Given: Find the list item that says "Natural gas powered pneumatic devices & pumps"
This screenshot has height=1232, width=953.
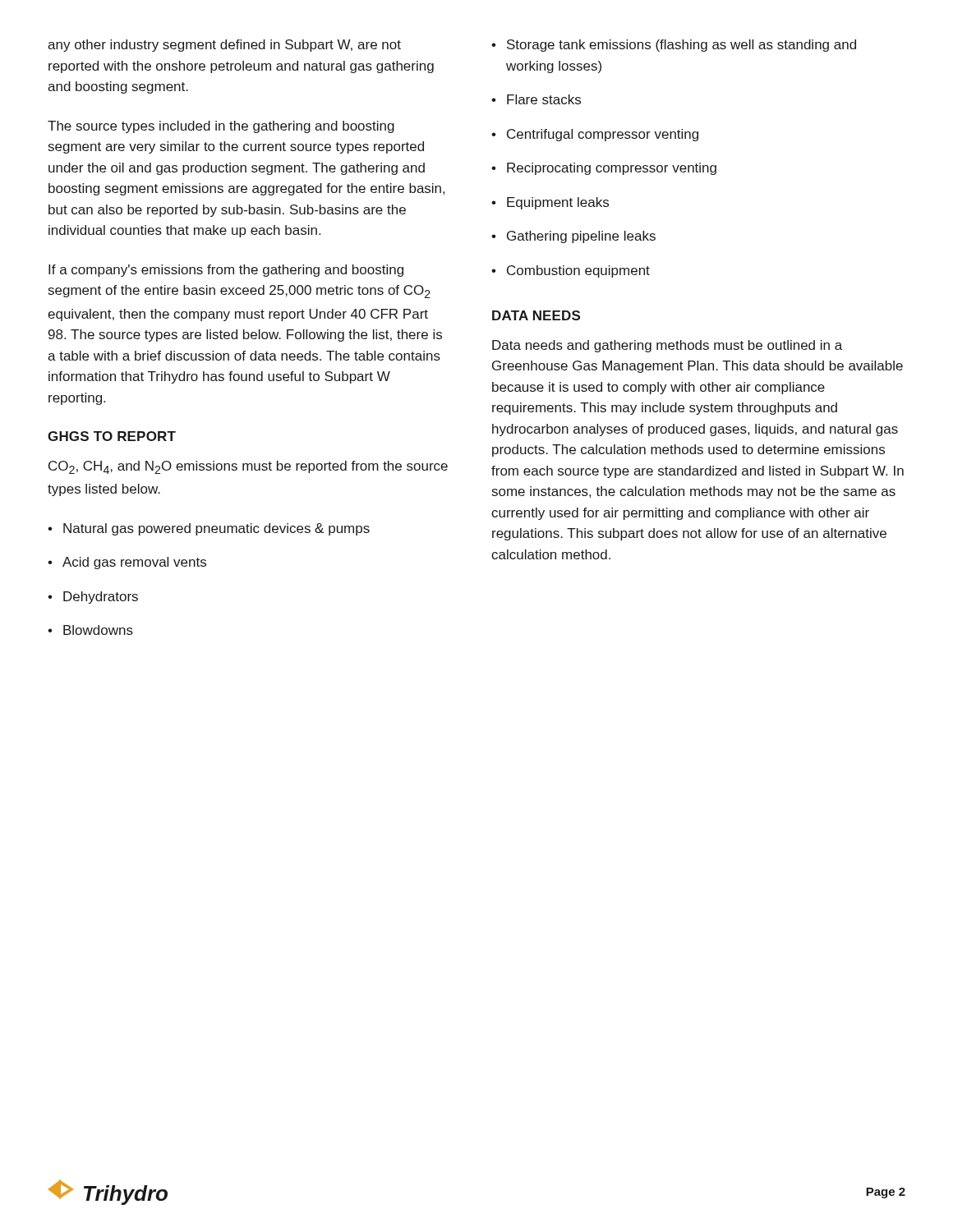Looking at the screenshot, I should pos(249,529).
